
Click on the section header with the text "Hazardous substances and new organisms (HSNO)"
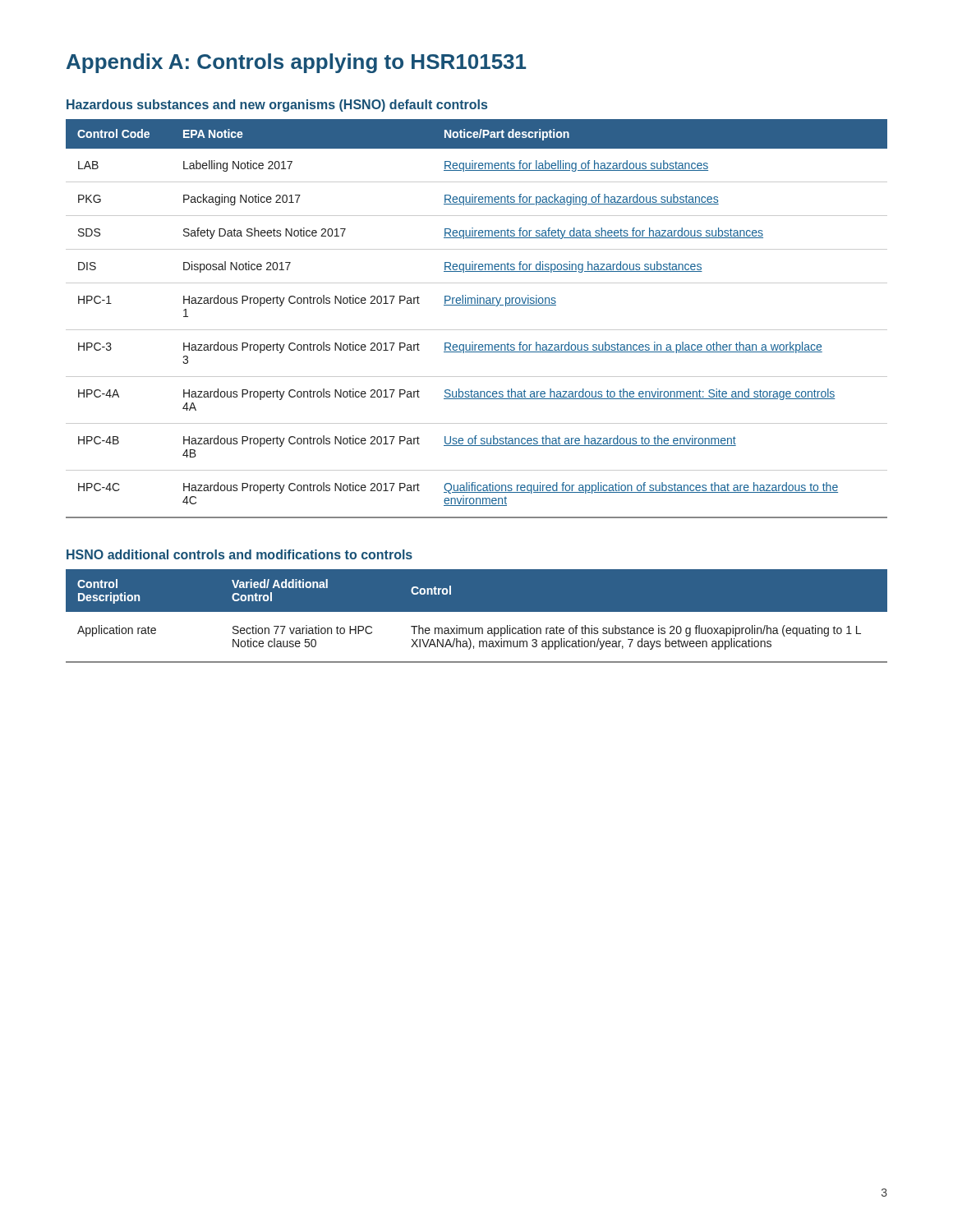[x=476, y=105]
